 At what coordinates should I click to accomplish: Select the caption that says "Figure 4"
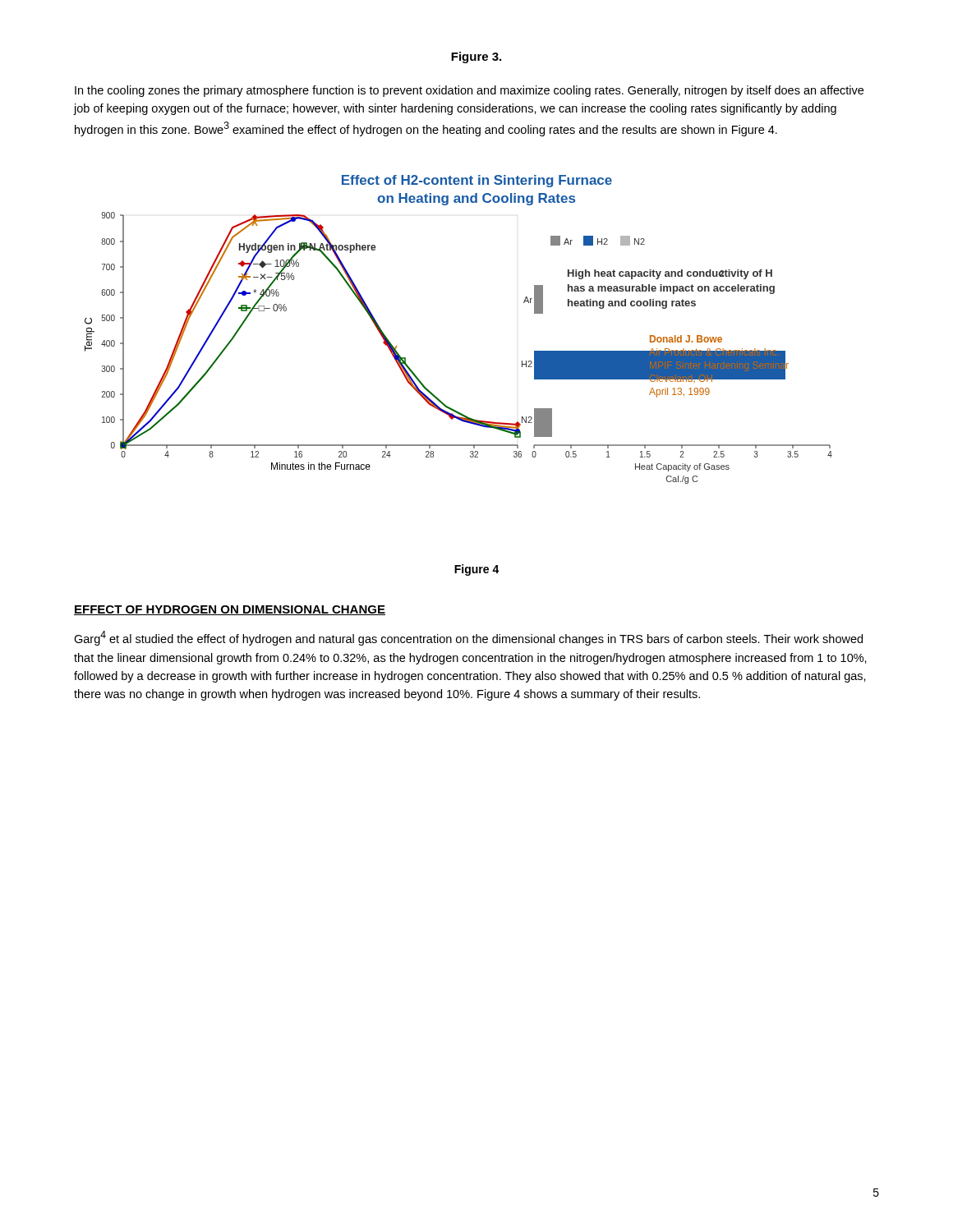(x=476, y=569)
